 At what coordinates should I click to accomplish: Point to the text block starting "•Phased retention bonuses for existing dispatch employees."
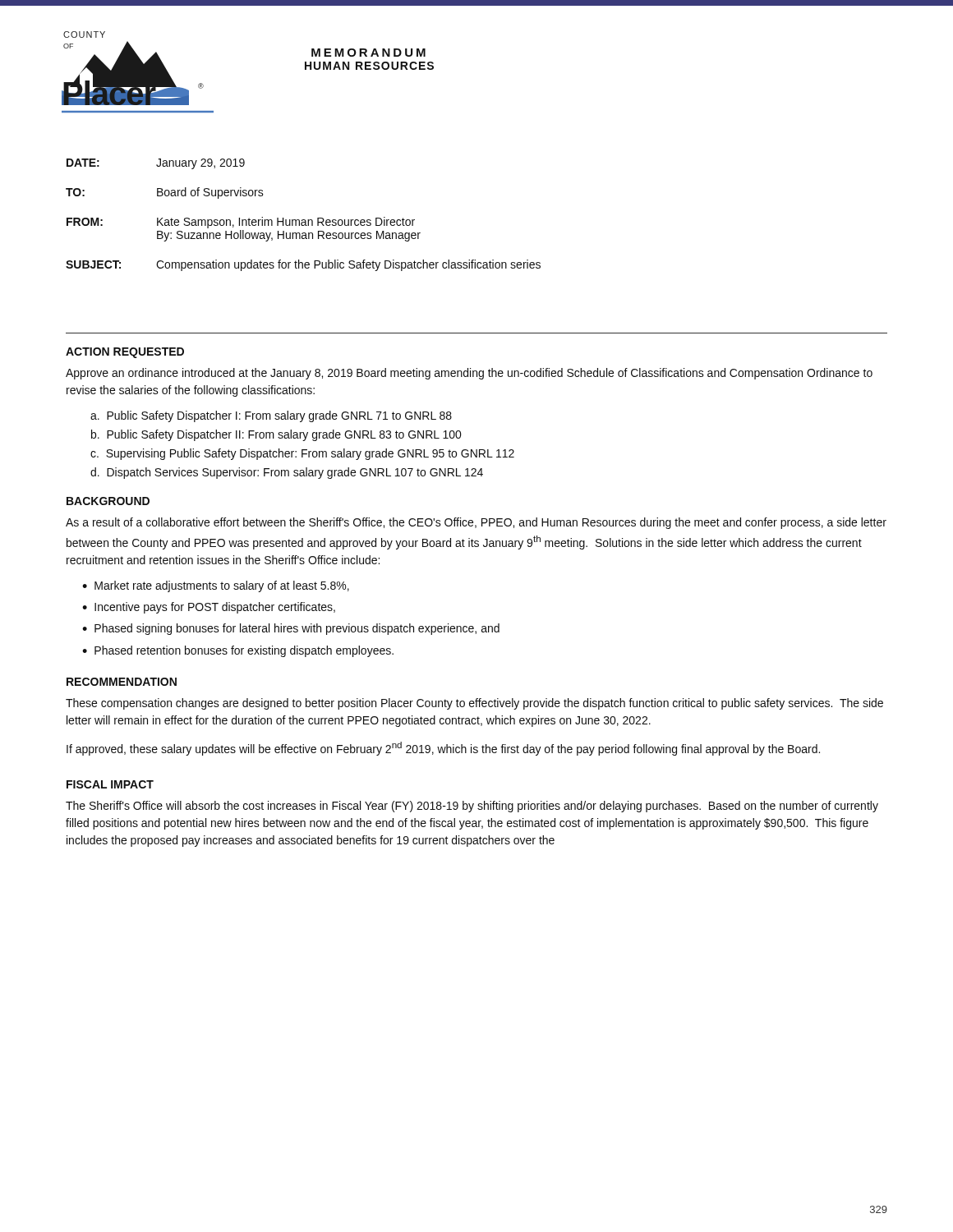[x=238, y=652]
